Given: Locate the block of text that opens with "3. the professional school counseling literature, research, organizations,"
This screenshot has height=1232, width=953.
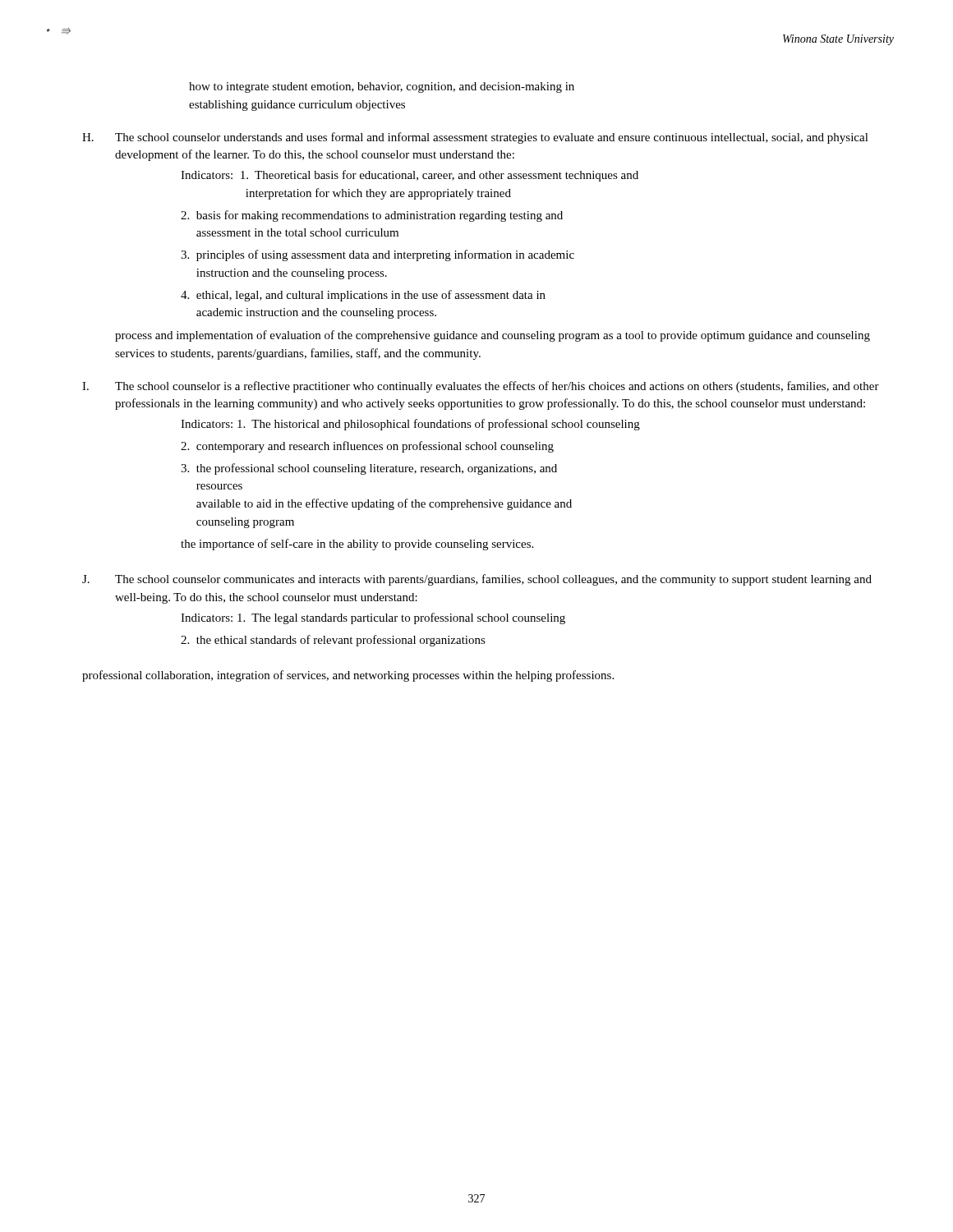Looking at the screenshot, I should click(376, 495).
